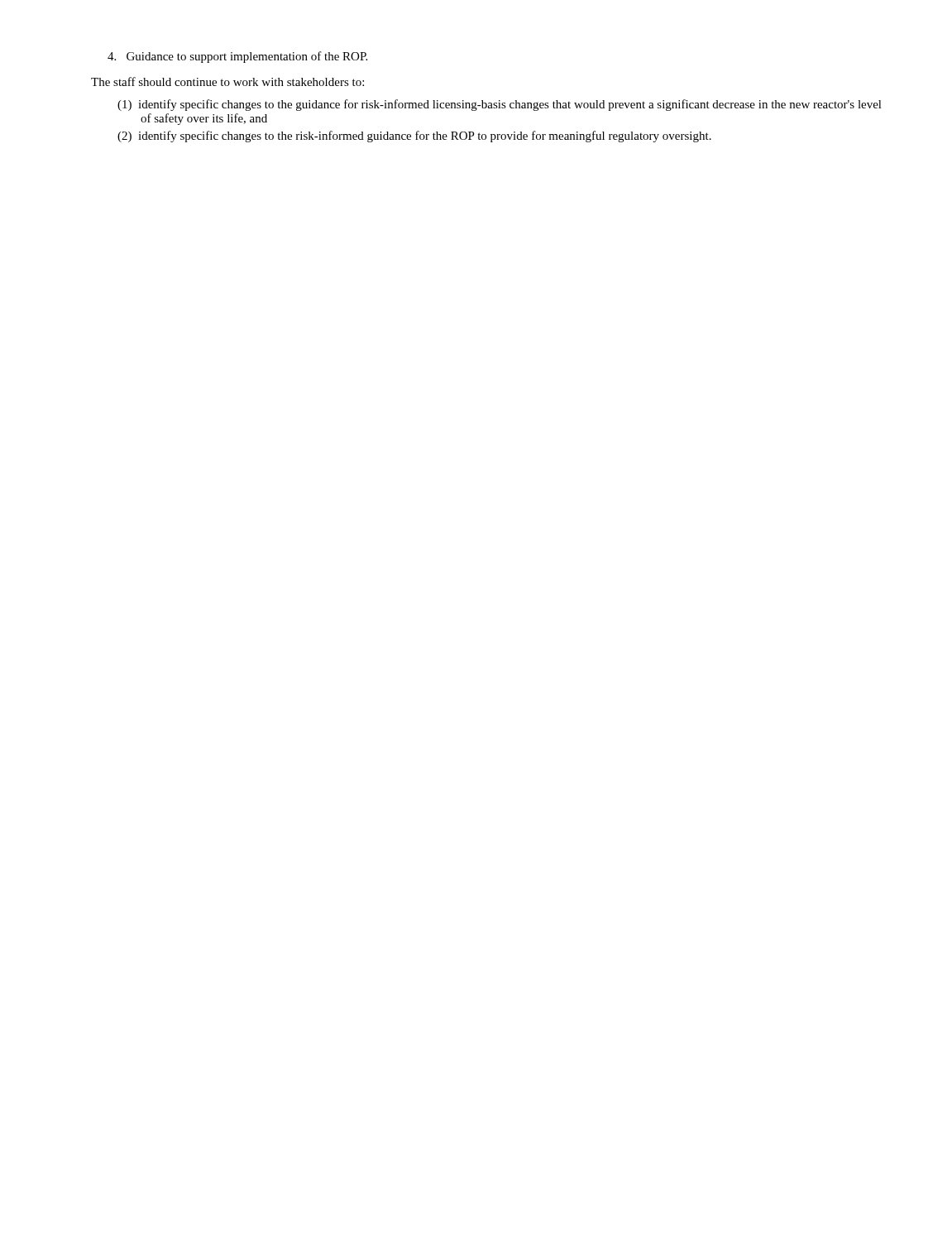Point to the block beginning "4. Guidance to support implementation"

(x=238, y=56)
